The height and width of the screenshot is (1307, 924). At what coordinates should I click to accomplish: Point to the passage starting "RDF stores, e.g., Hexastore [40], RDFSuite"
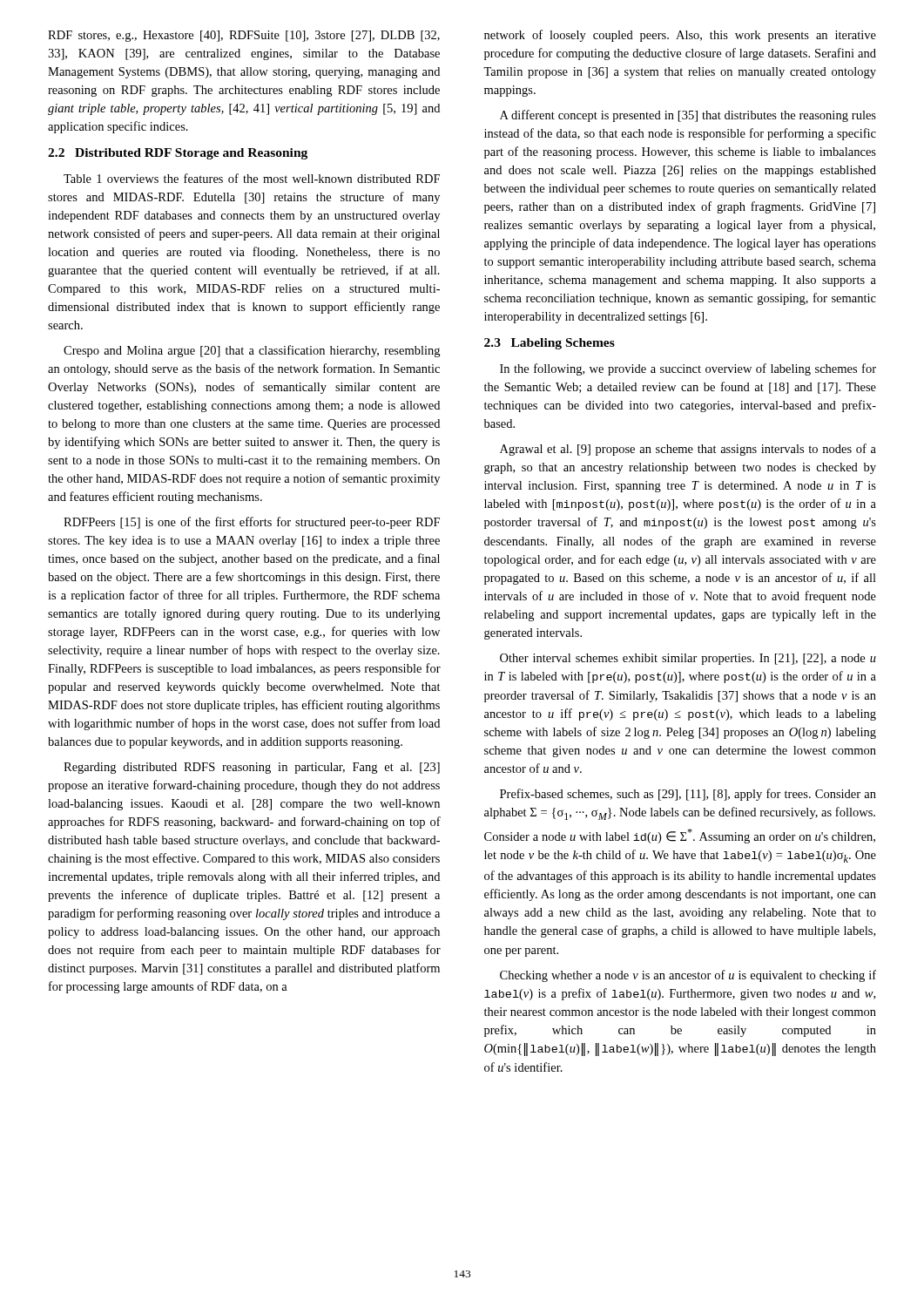[244, 81]
